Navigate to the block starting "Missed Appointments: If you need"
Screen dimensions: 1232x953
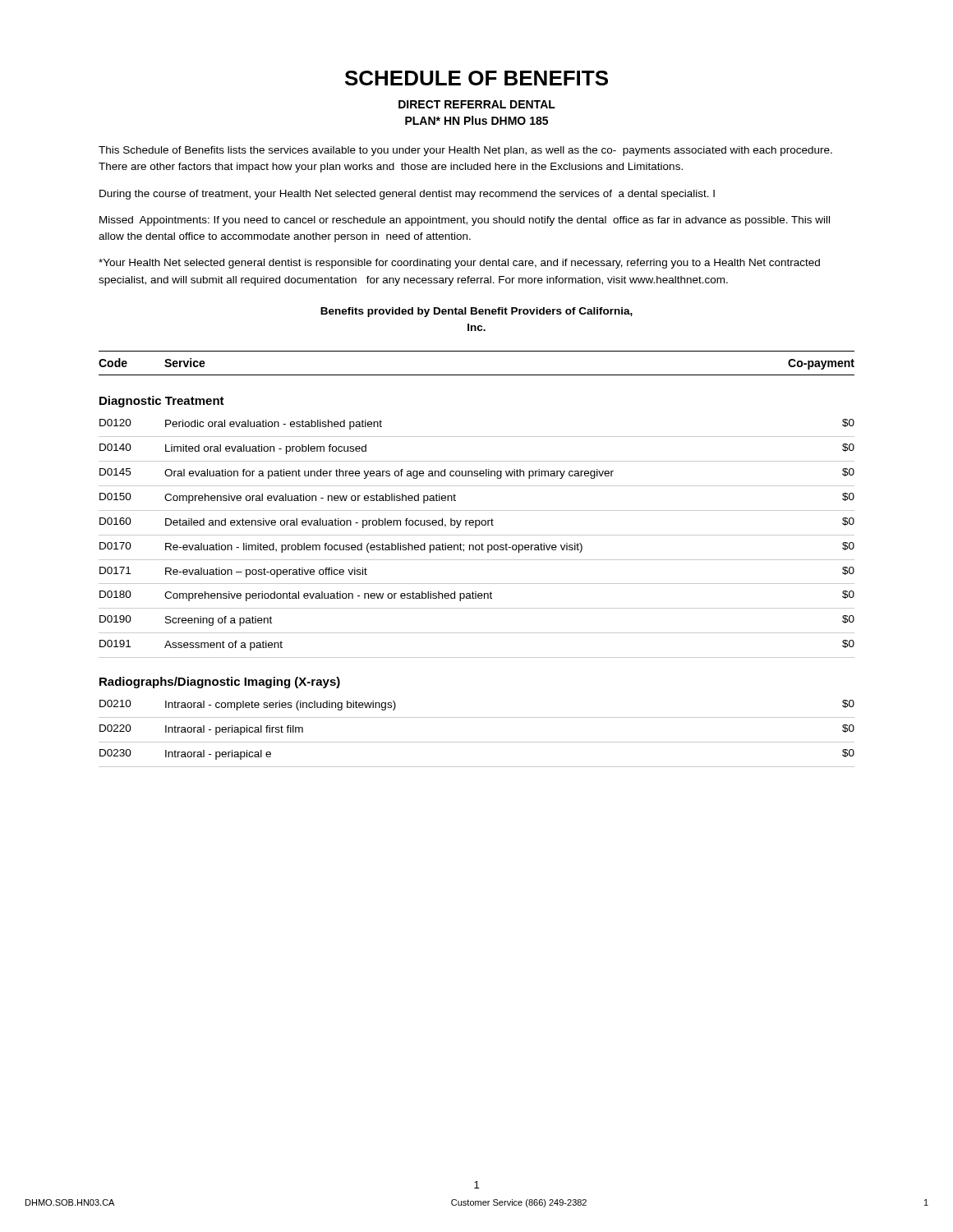tap(465, 228)
